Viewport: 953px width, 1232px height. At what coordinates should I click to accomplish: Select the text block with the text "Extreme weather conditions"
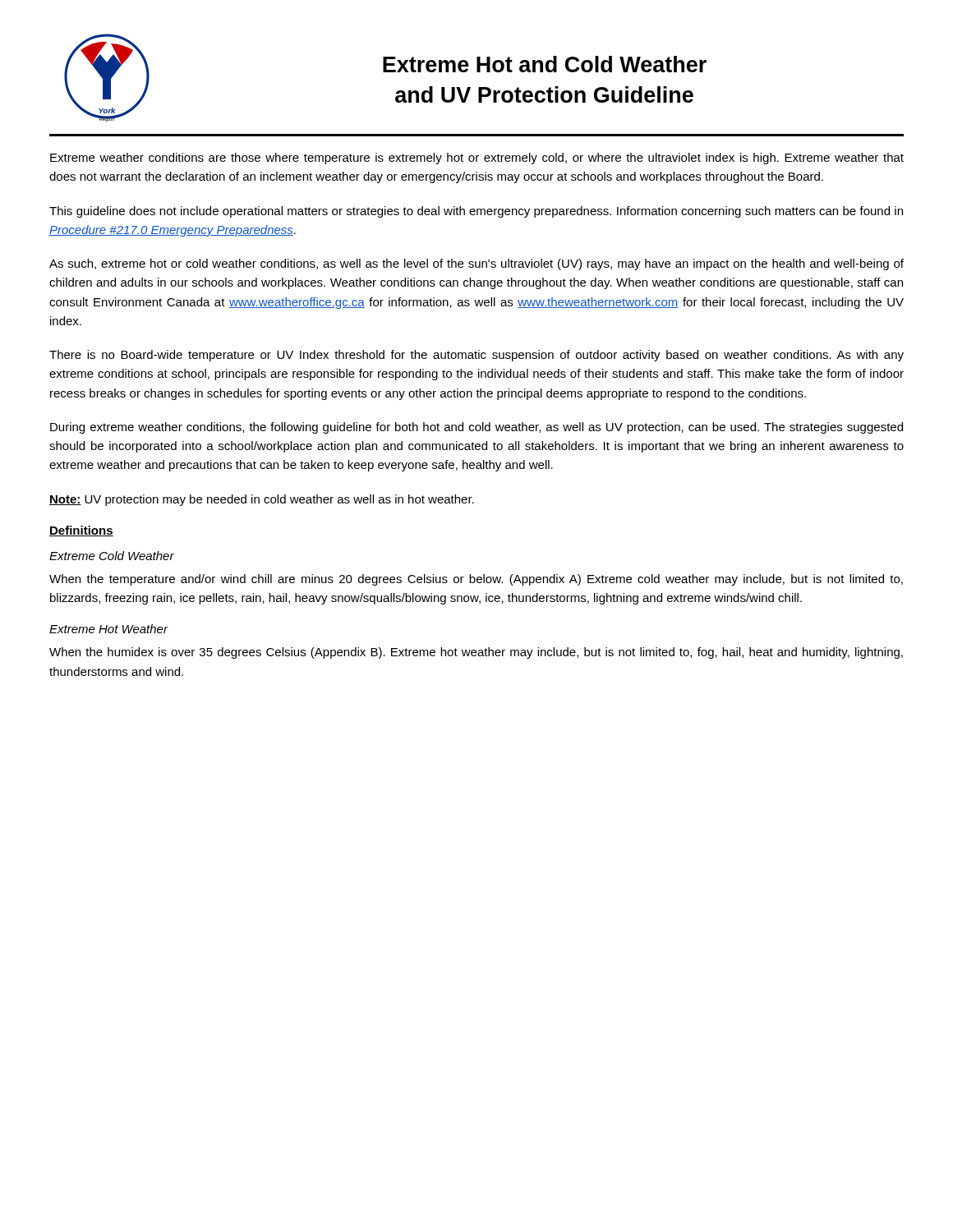pyautogui.click(x=476, y=167)
